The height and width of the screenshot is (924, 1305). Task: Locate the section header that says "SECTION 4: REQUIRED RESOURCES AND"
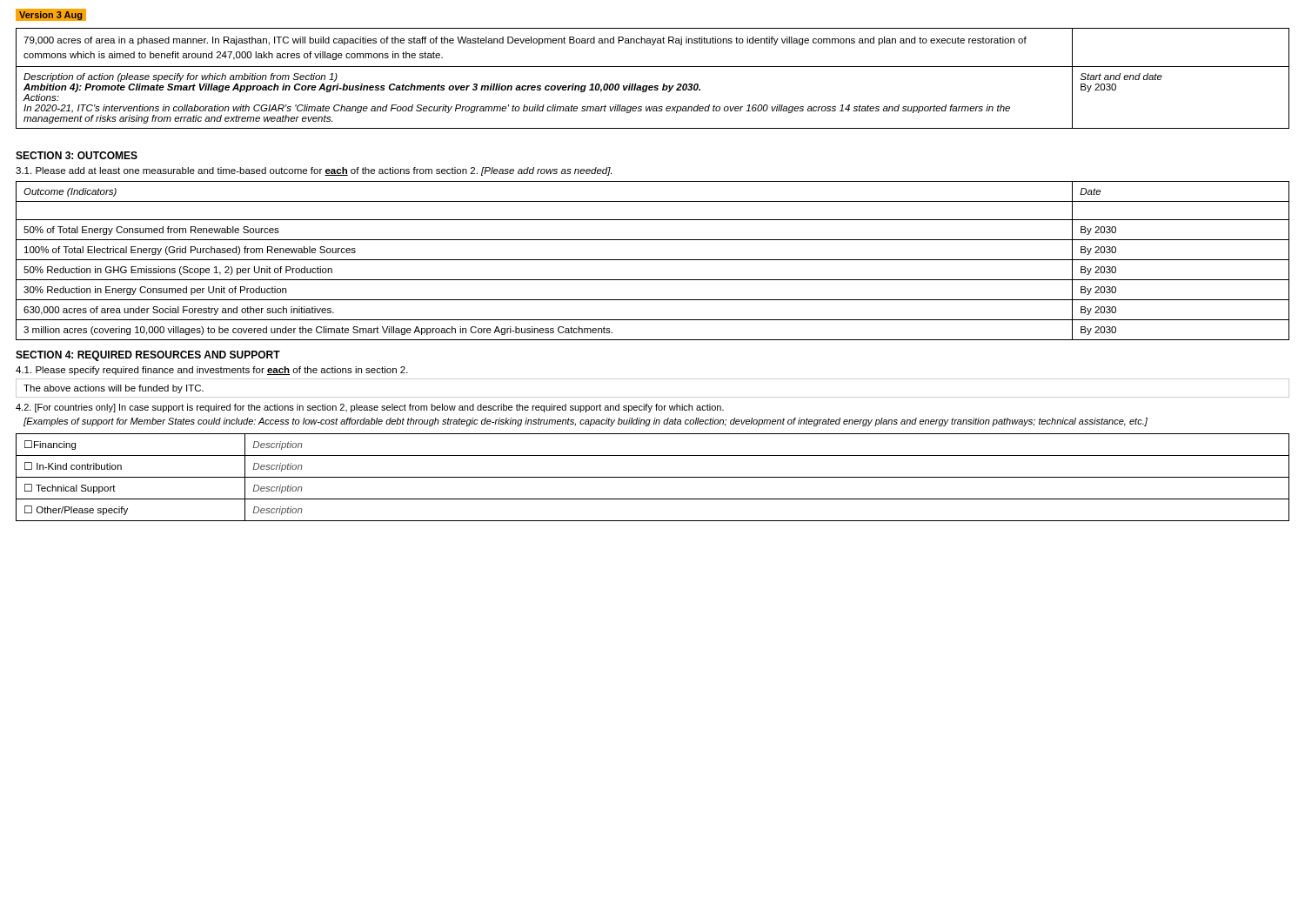148,356
